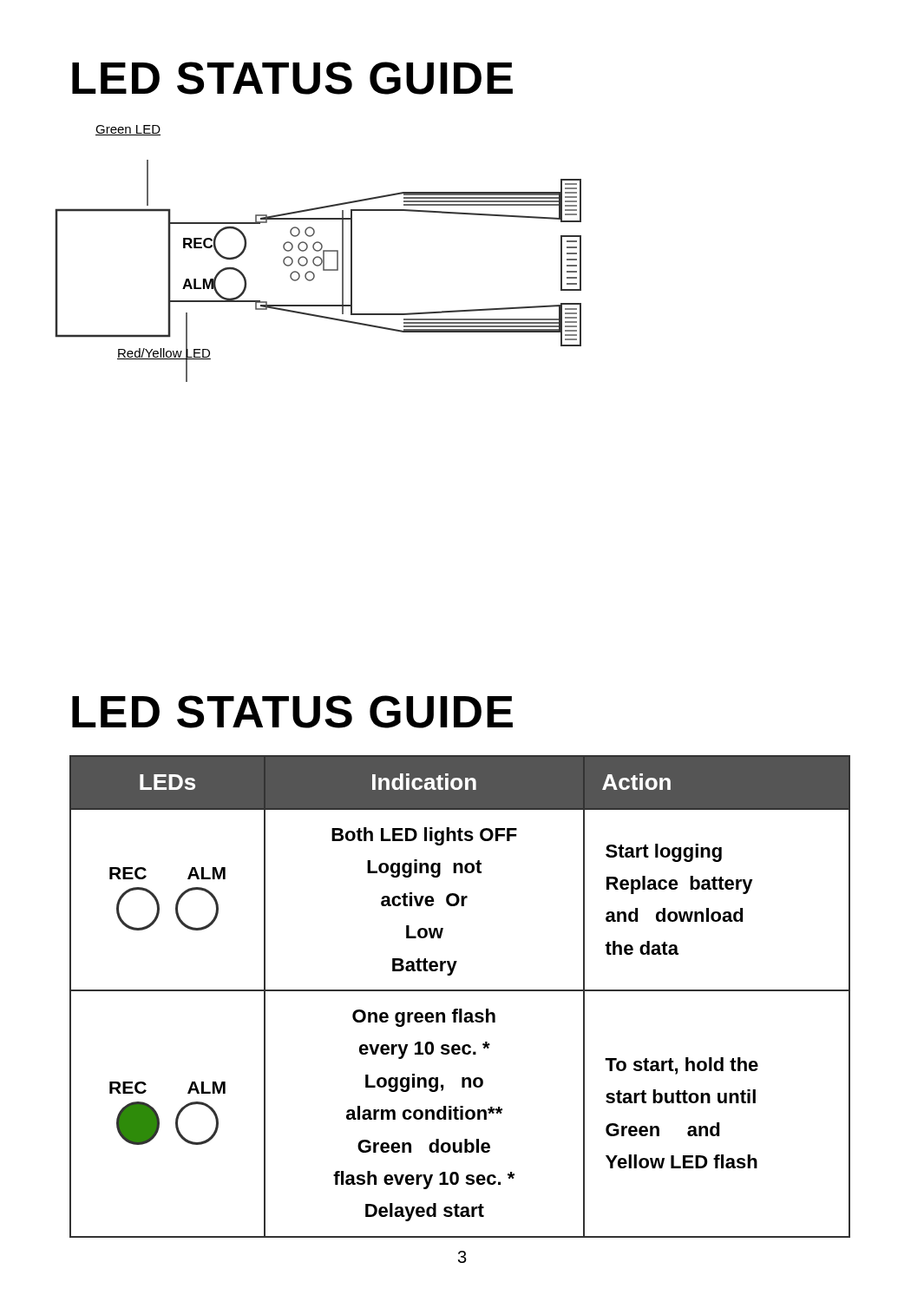This screenshot has height=1302, width=924.
Task: Select the engineering diagram
Action: [325, 256]
